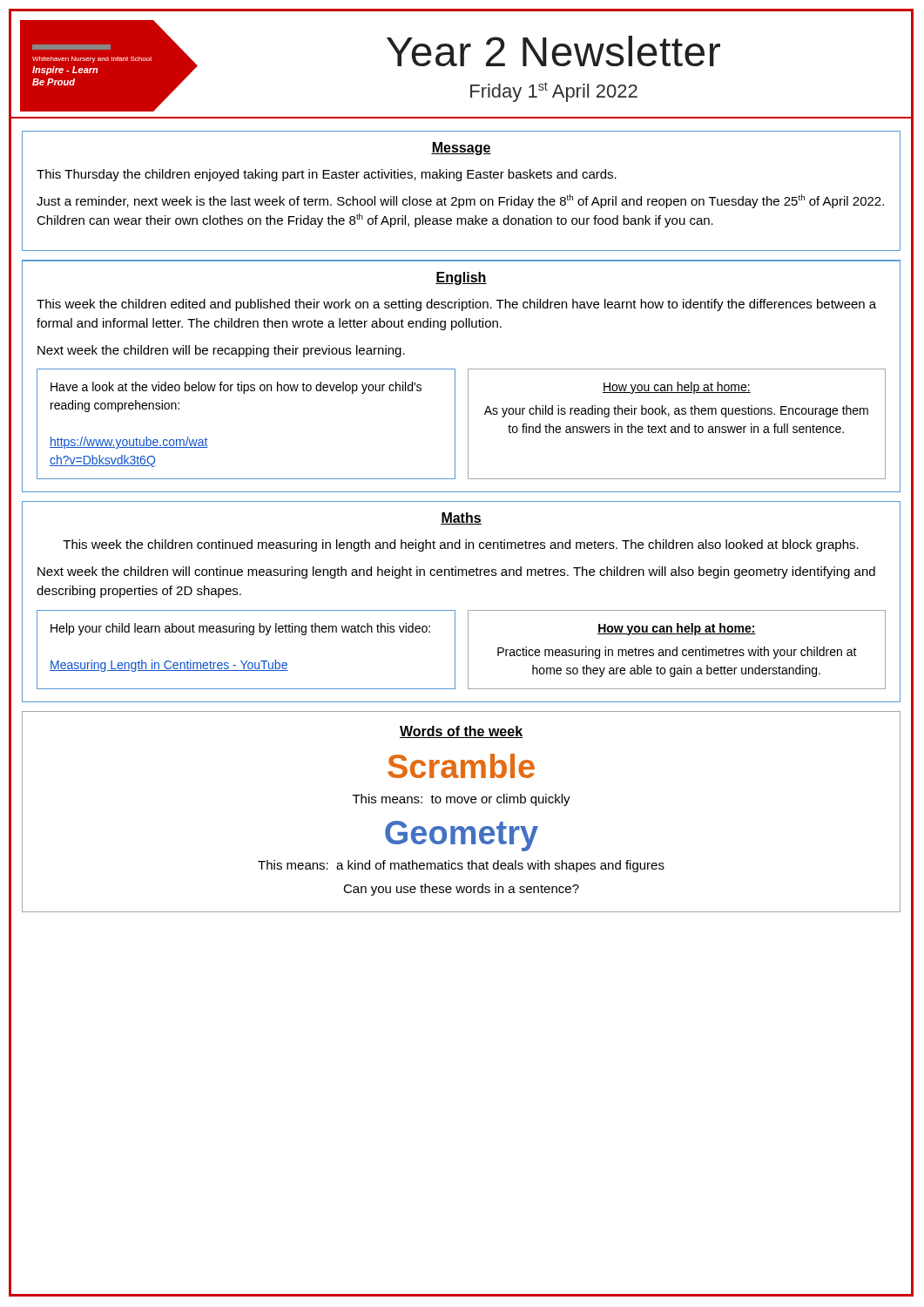Viewport: 924px width, 1307px height.
Task: Click the passage that begins "Help your child learn about measuring by"
Action: (240, 629)
